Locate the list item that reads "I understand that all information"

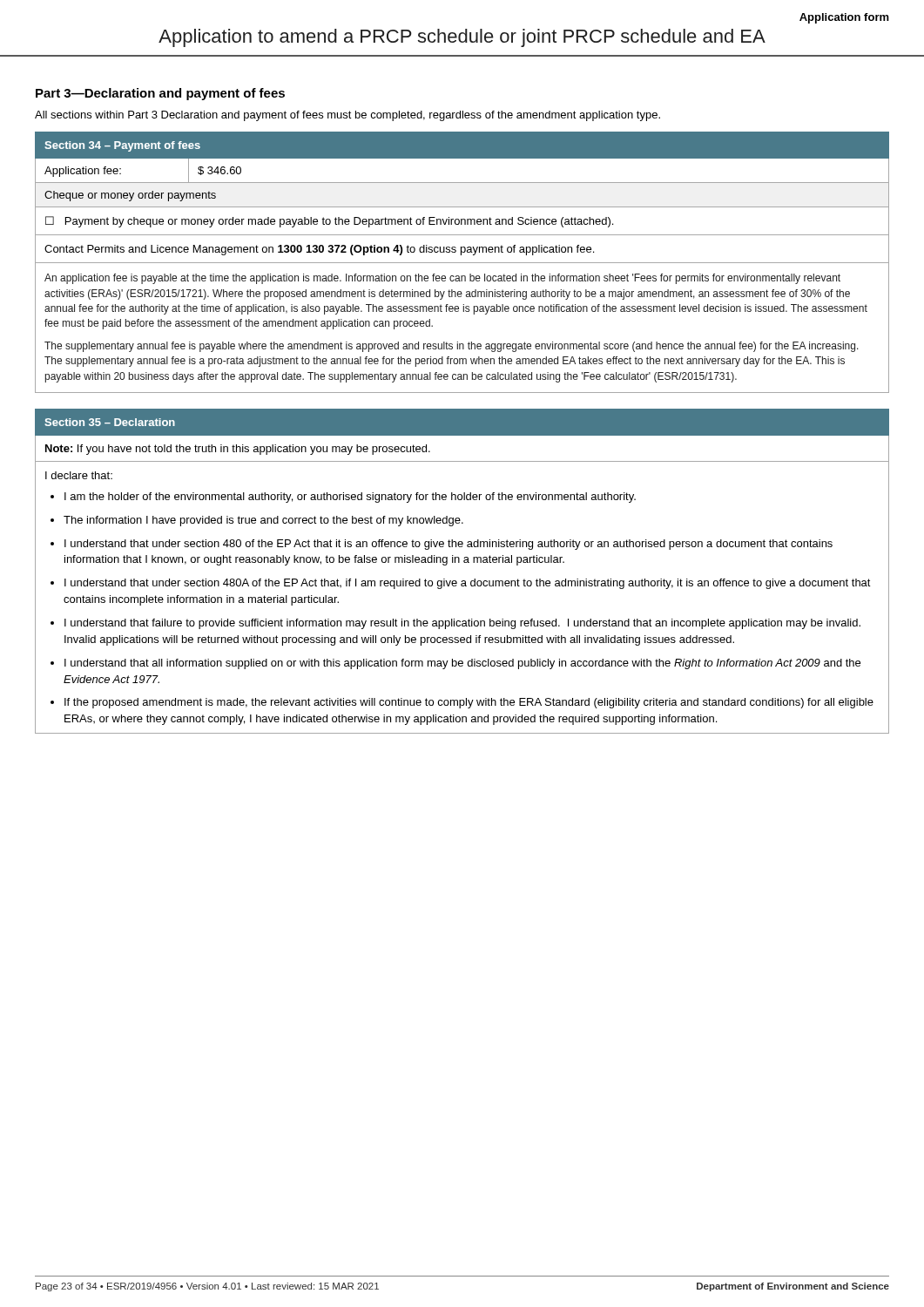(462, 671)
